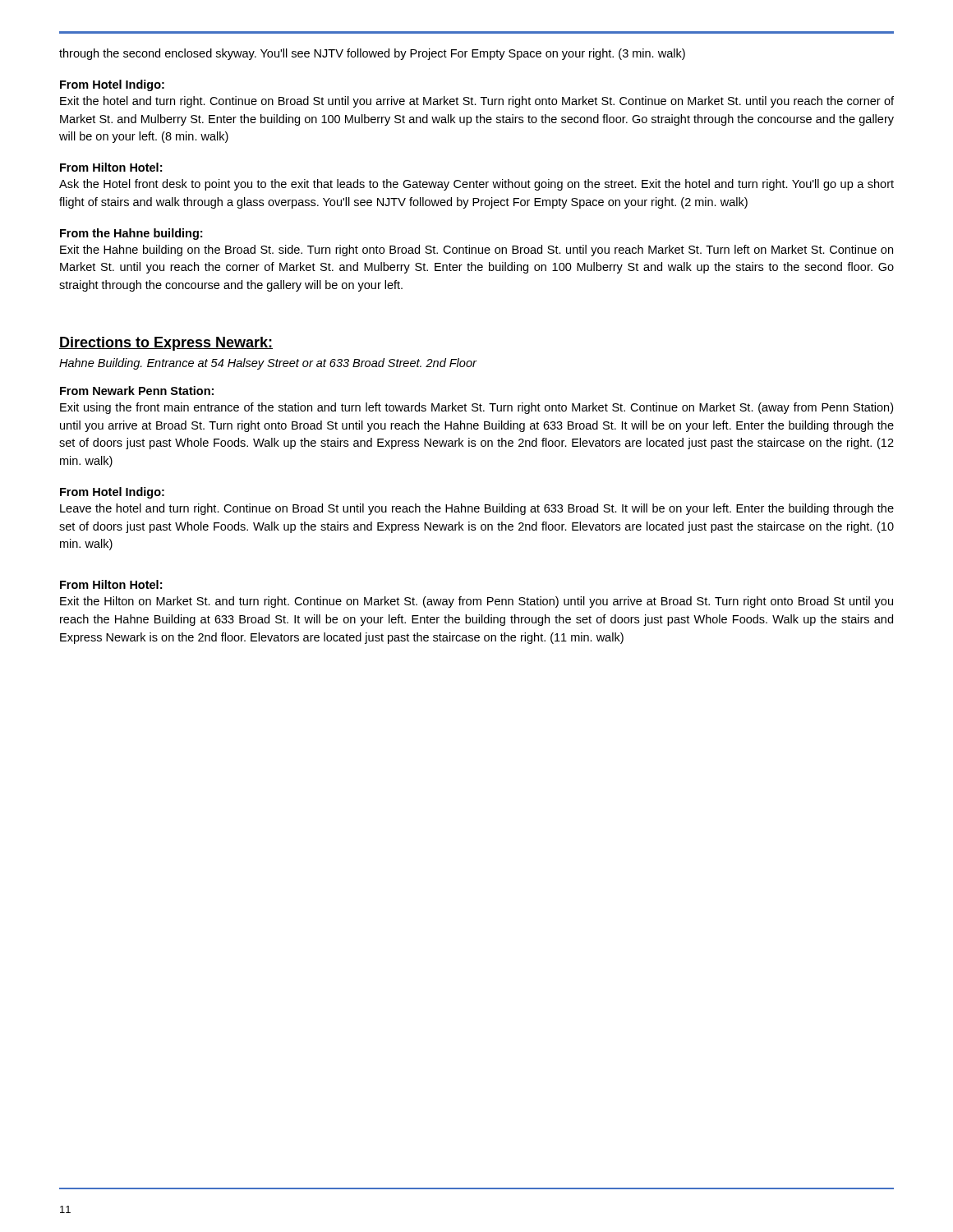Click on the text block with the text "through the second enclosed skyway. You'll see NJTV"

pyautogui.click(x=476, y=54)
